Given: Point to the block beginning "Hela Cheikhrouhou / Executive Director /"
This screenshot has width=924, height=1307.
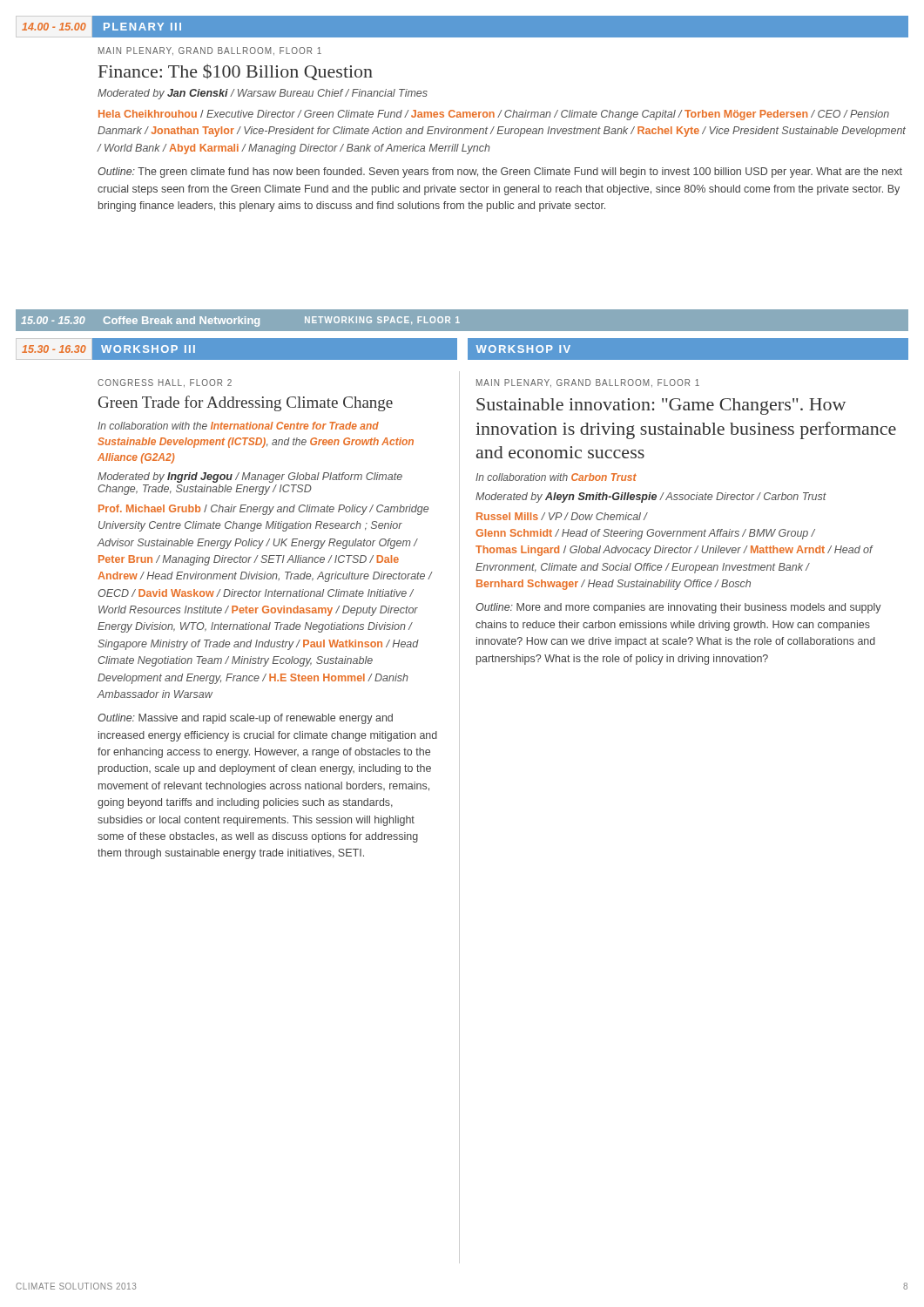Looking at the screenshot, I should coord(502,131).
